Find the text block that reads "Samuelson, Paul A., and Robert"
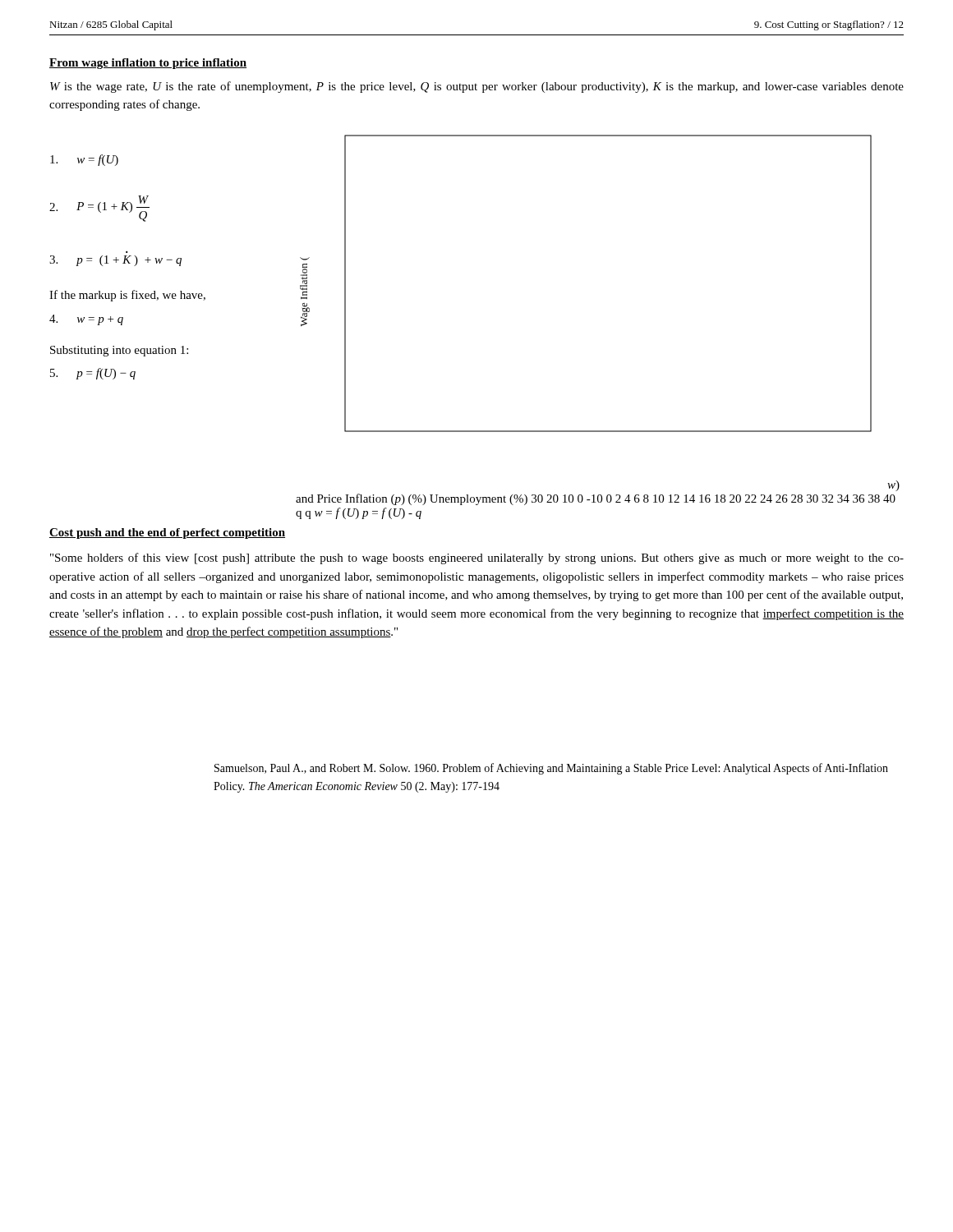953x1232 pixels. pos(551,777)
